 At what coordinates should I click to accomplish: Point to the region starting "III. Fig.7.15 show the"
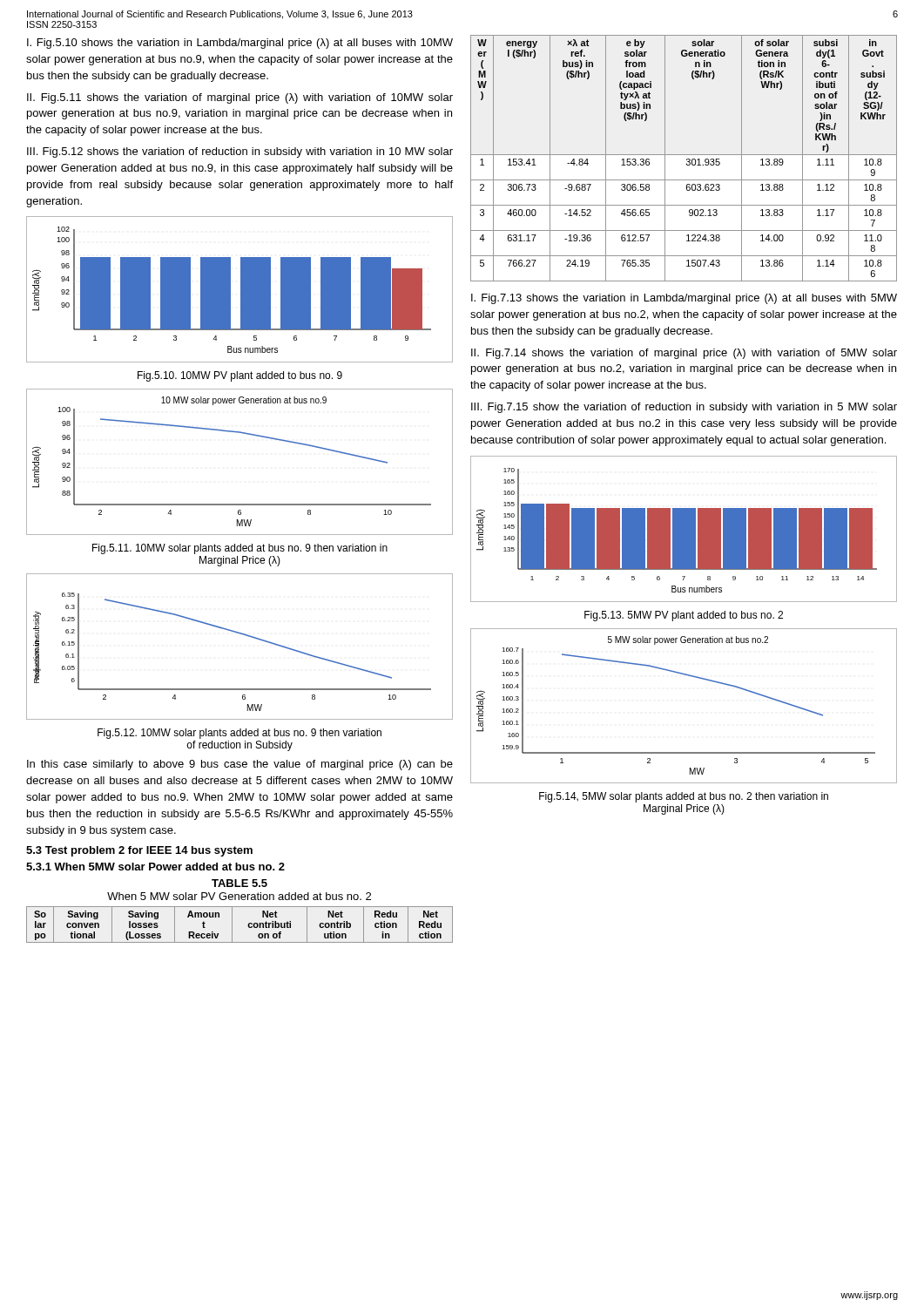coord(684,423)
